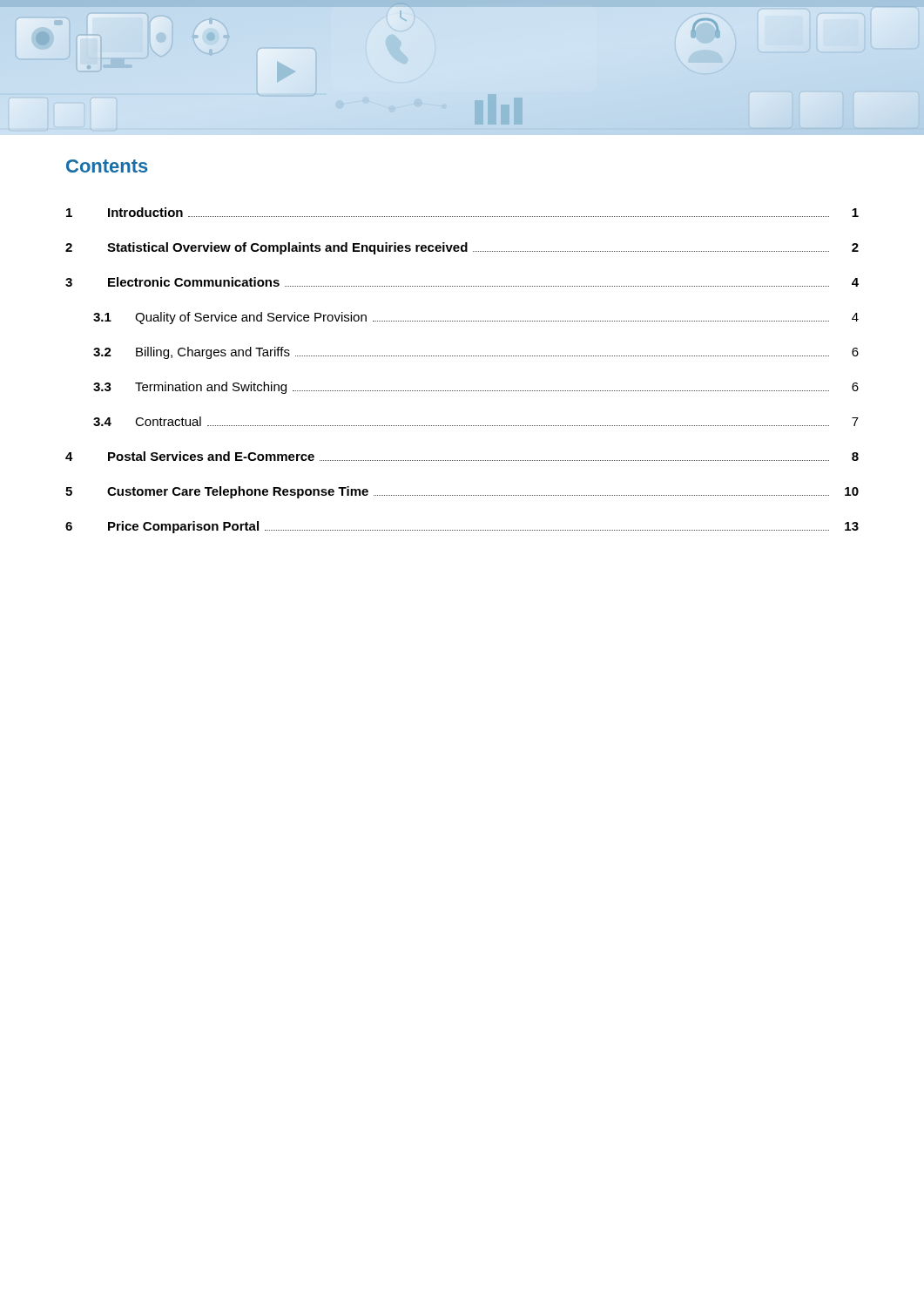Screen dimensions: 1307x924
Task: Click on the text starting "4 Postal Services and E-Commerce 8"
Action: point(462,456)
